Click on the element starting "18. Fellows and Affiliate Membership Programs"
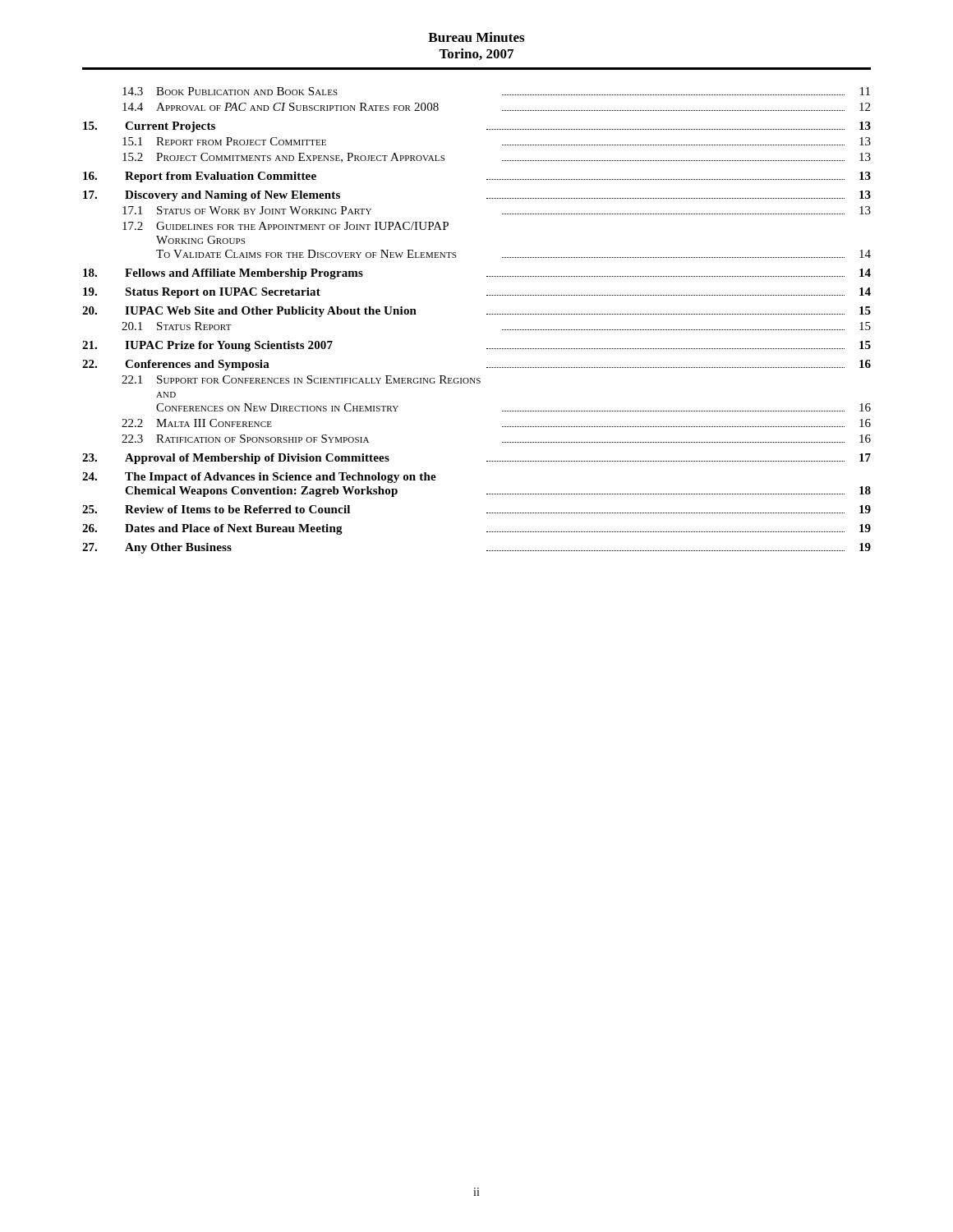Screen dimensions: 1232x953 click(476, 273)
